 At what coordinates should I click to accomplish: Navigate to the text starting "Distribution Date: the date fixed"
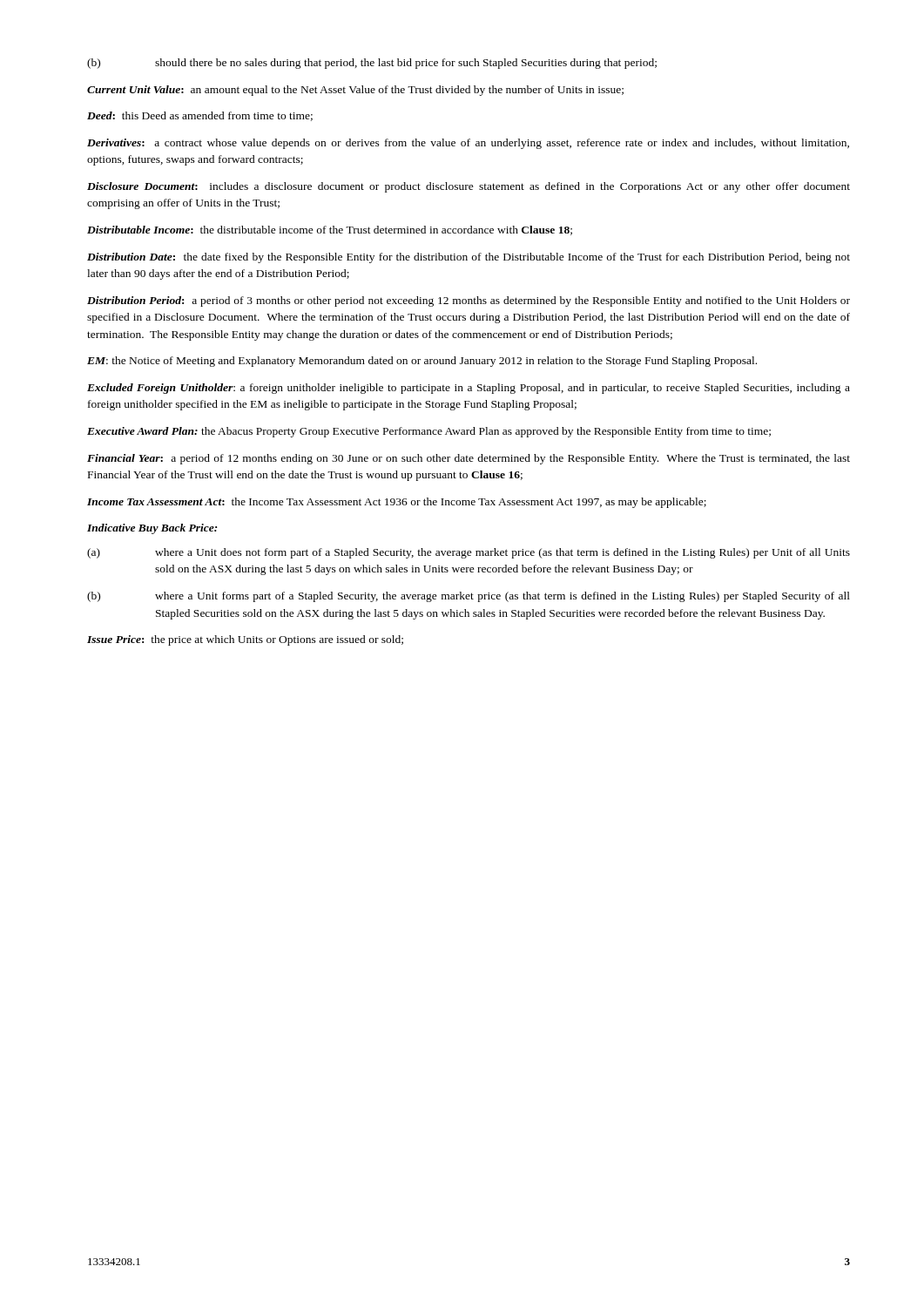[x=469, y=265]
